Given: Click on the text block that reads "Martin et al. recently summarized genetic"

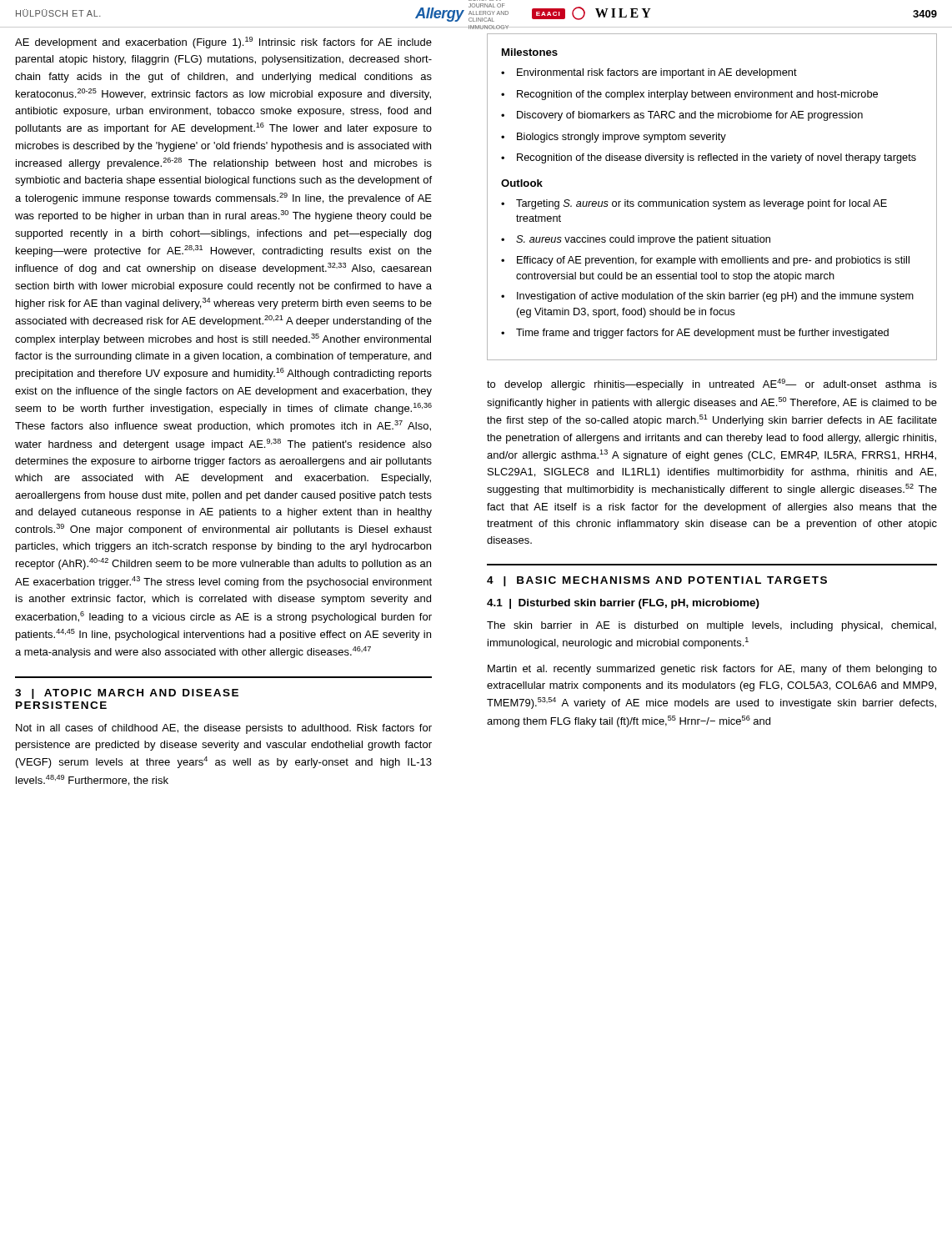Looking at the screenshot, I should [712, 695].
